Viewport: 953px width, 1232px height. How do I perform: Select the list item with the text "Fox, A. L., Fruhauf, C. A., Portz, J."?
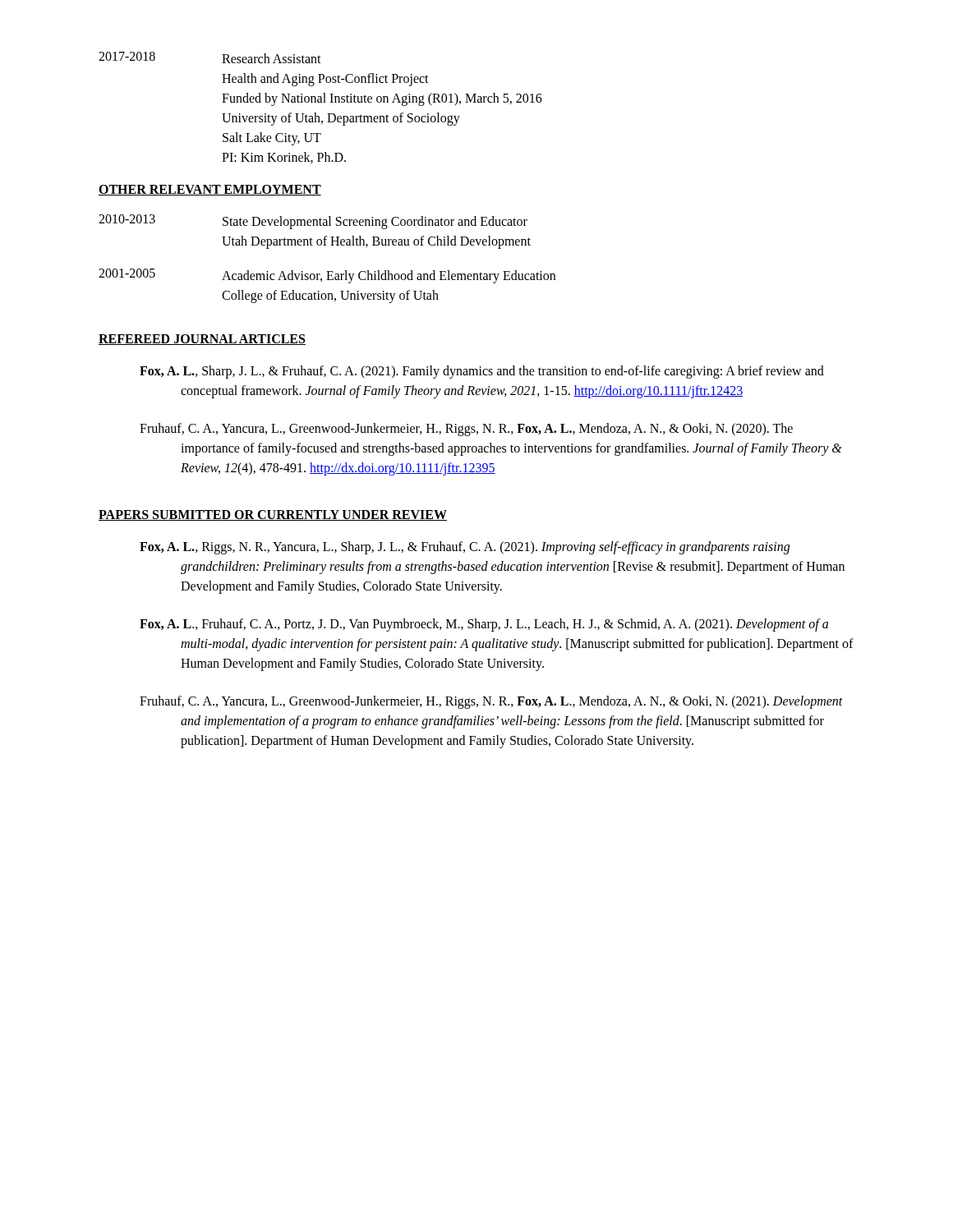point(497,644)
